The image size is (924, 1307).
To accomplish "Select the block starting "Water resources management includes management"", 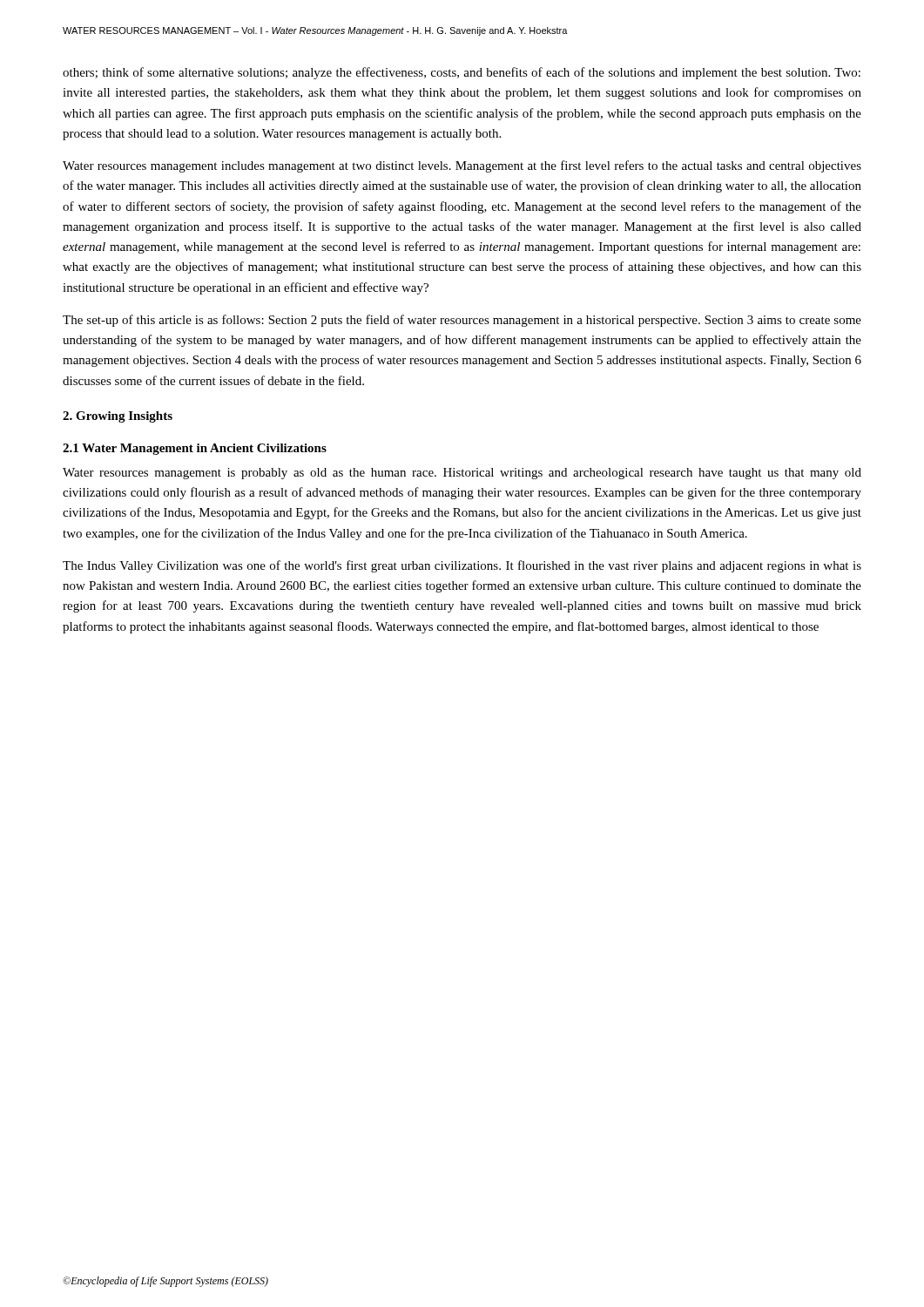I will tap(462, 226).
